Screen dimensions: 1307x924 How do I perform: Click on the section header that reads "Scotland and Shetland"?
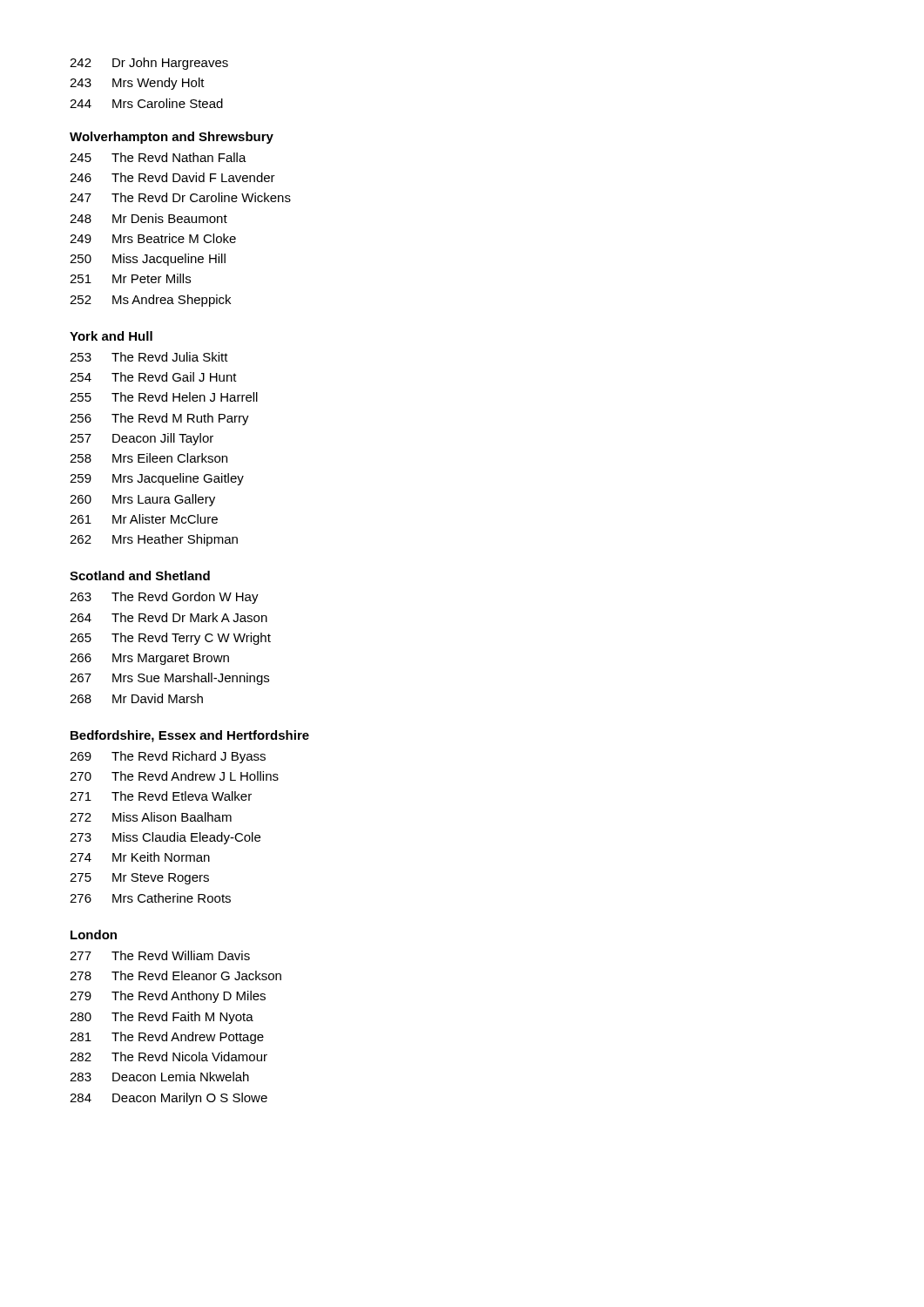coord(140,576)
